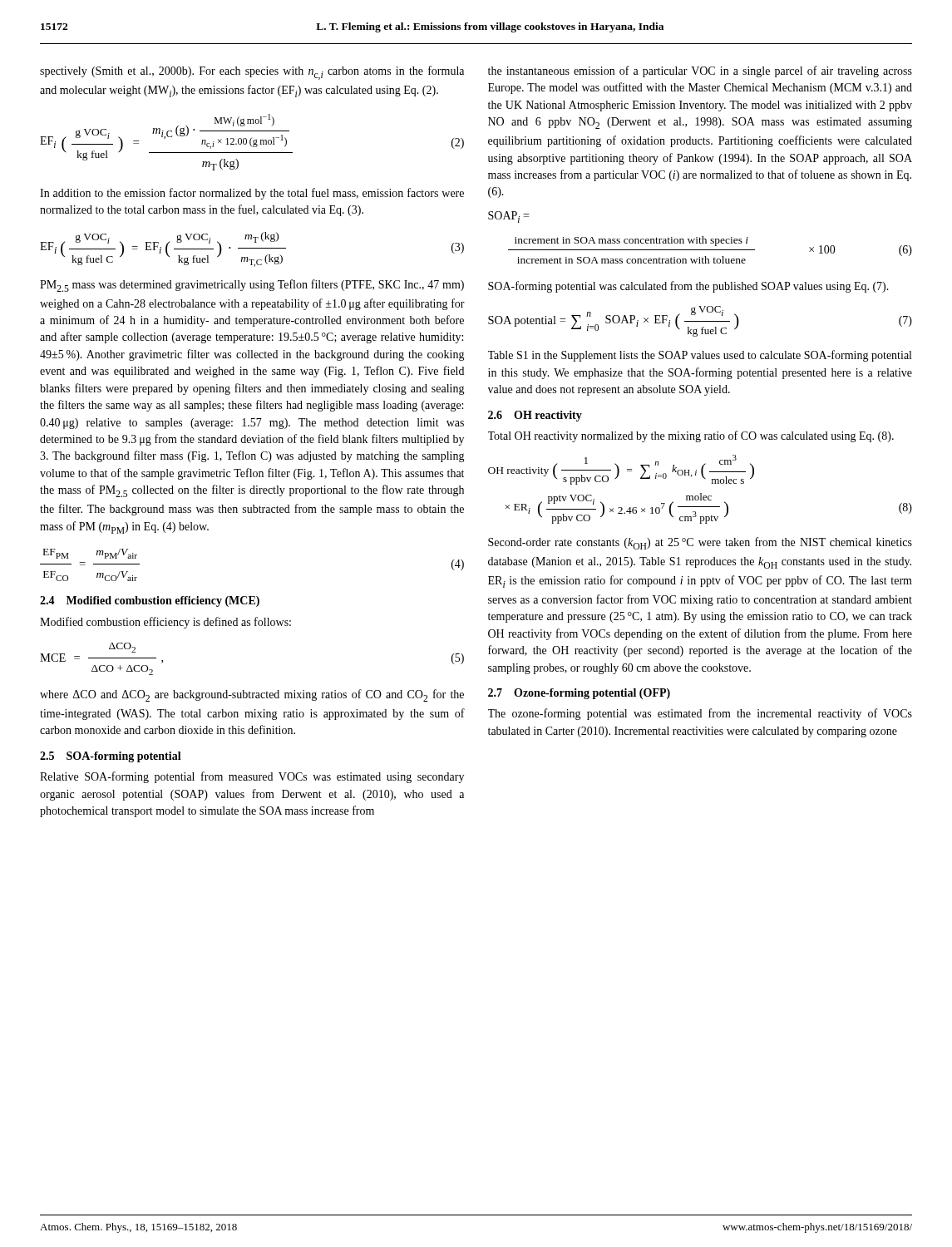Point to the element starting "Modified combustion efficiency is defined as follows:"
The image size is (952, 1247).
click(252, 623)
